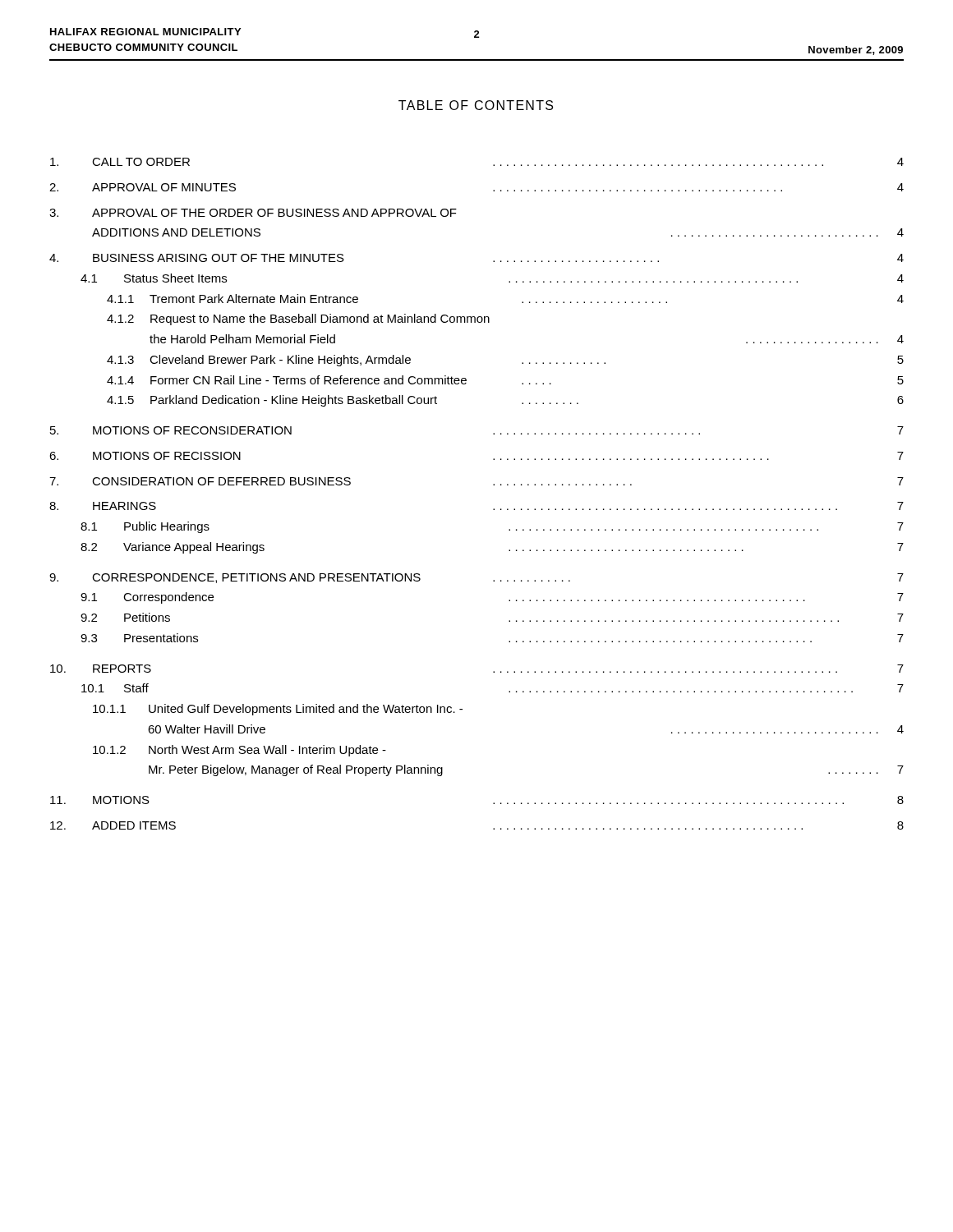Navigate to the element starting "10.1 Staff . ."
This screenshot has height=1232, width=953.
(x=92, y=688)
